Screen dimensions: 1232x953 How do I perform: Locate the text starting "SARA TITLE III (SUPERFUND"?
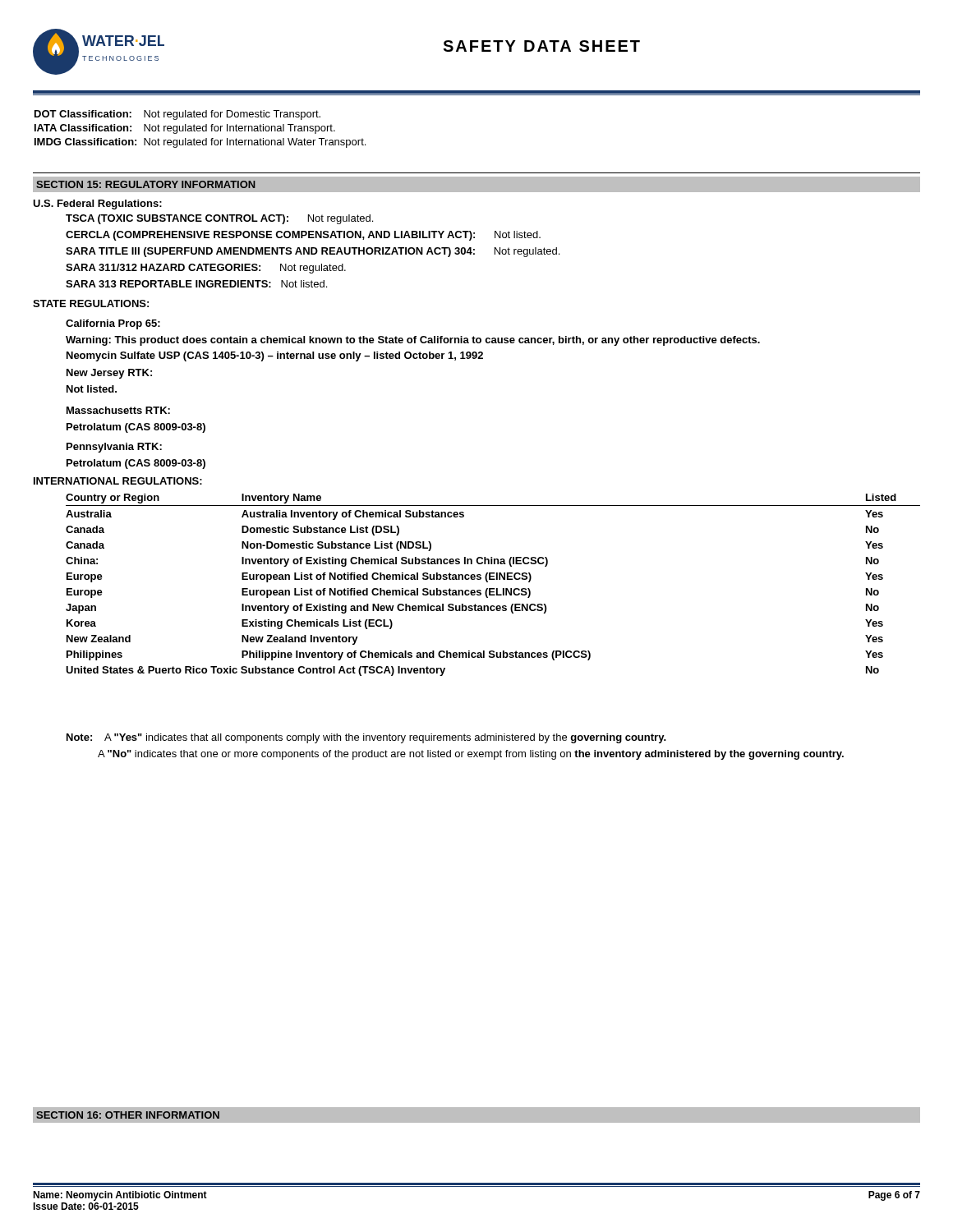[x=313, y=251]
